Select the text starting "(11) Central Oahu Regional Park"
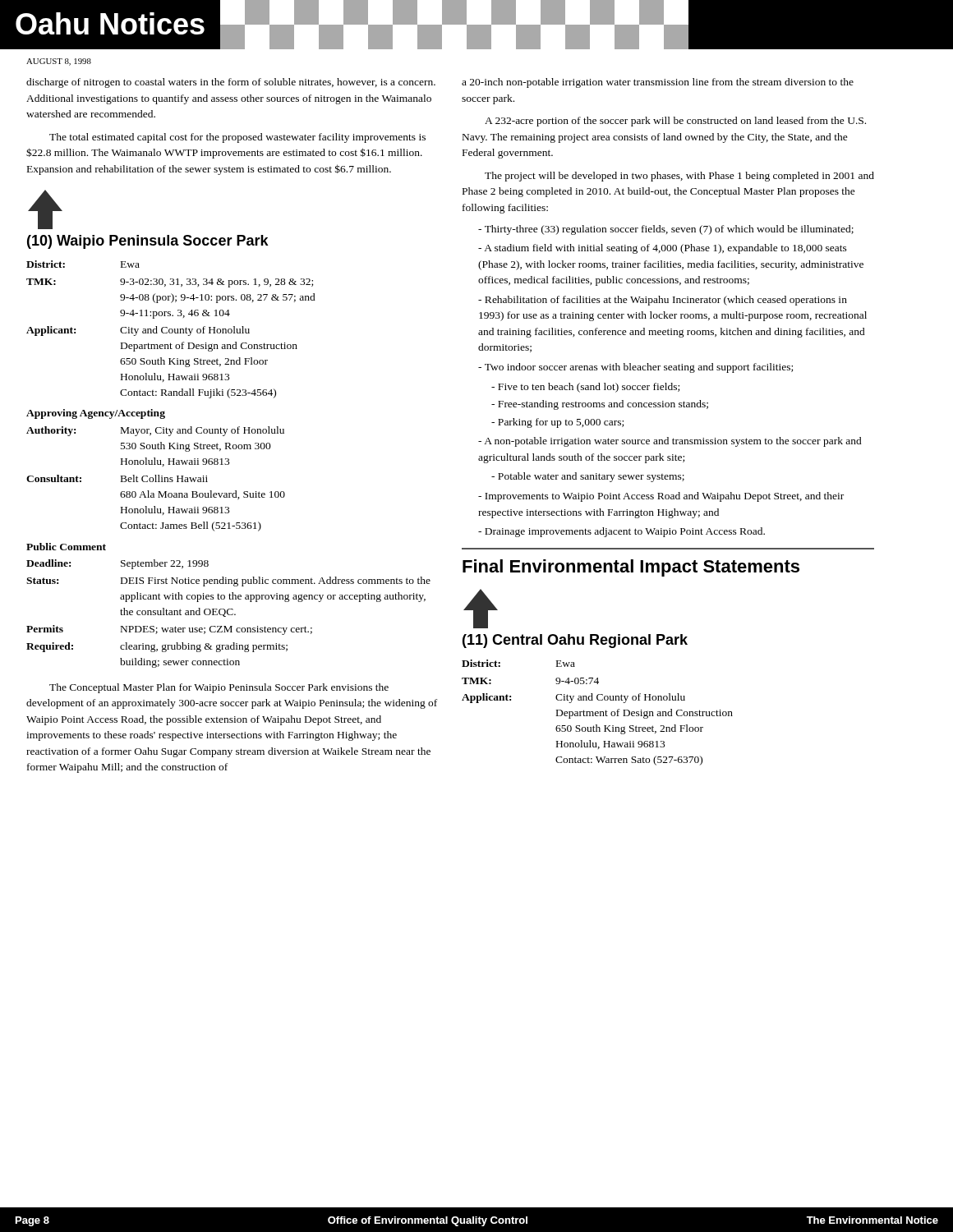The width and height of the screenshot is (953, 1232). click(575, 640)
